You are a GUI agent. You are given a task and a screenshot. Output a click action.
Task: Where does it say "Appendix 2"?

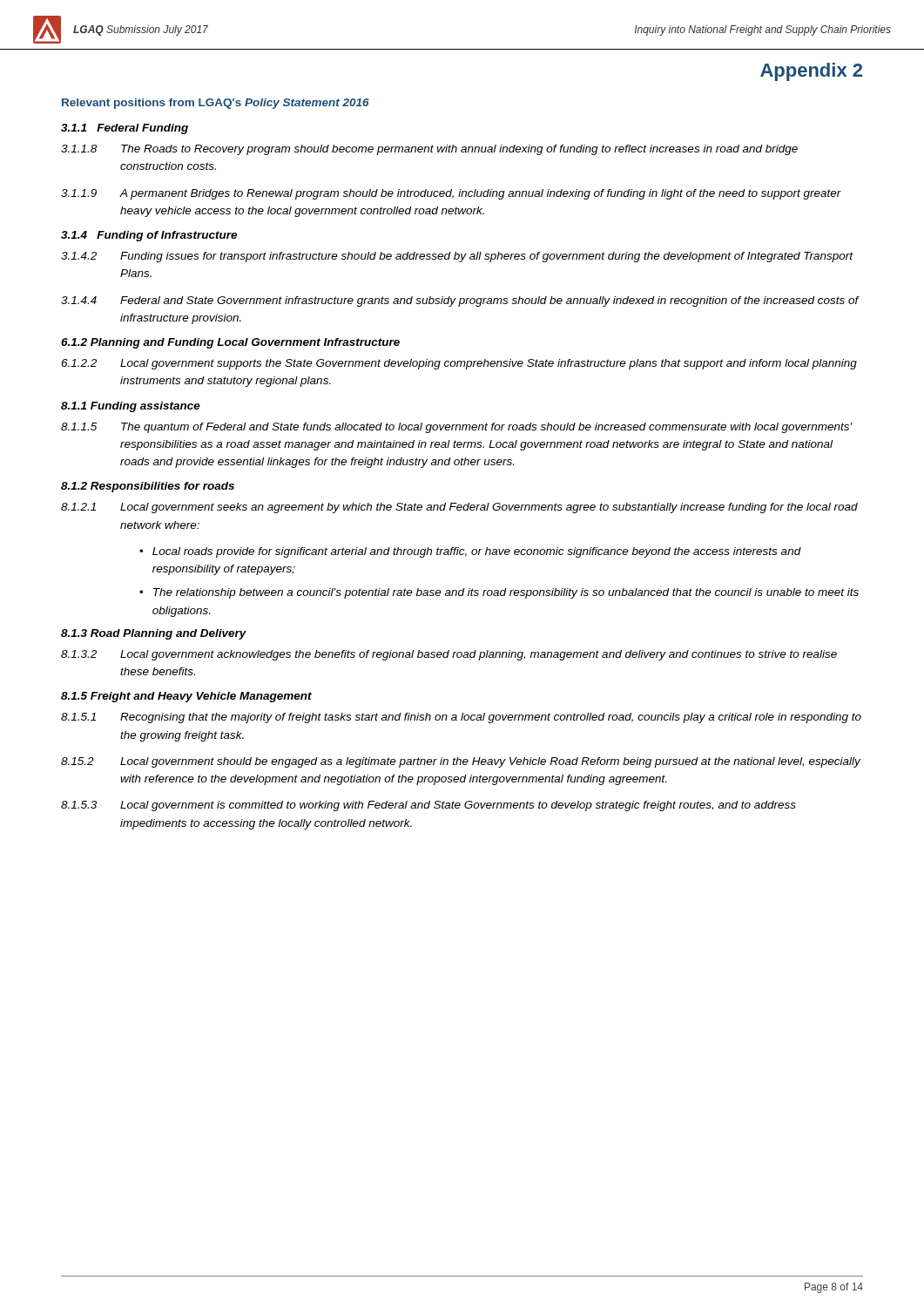point(811,70)
